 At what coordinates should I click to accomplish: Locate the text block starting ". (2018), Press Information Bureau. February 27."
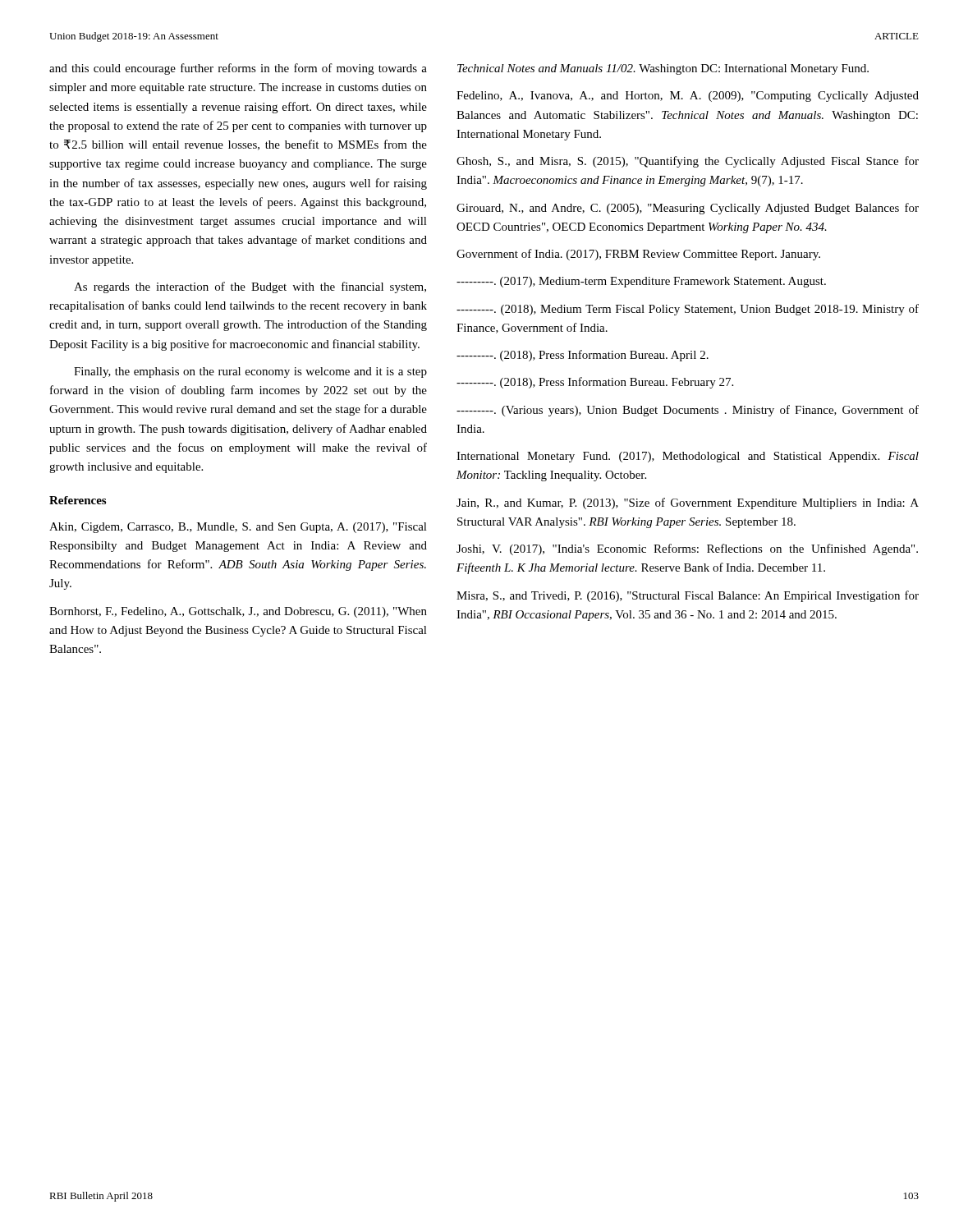pos(688,383)
